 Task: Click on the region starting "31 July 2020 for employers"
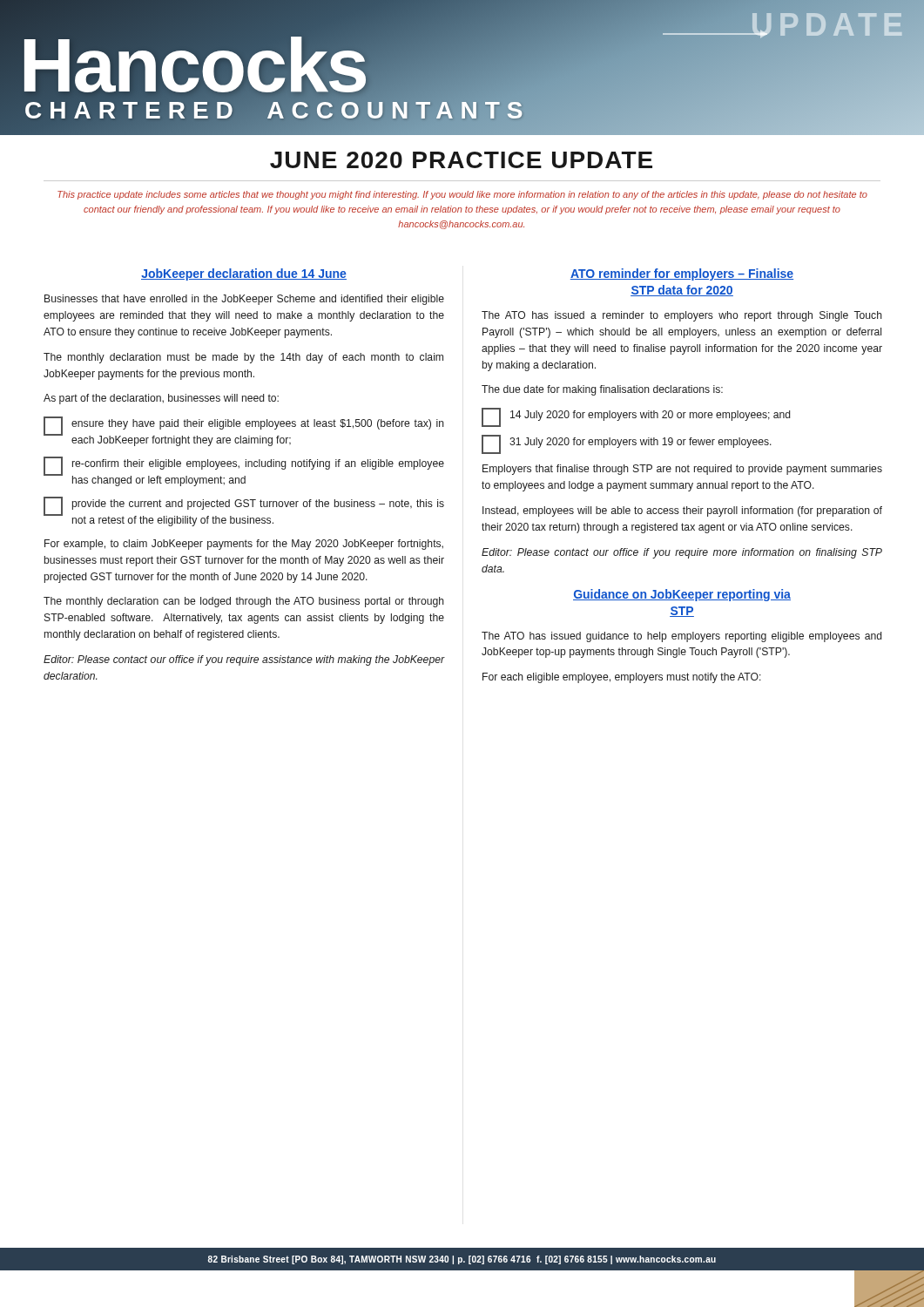point(627,444)
